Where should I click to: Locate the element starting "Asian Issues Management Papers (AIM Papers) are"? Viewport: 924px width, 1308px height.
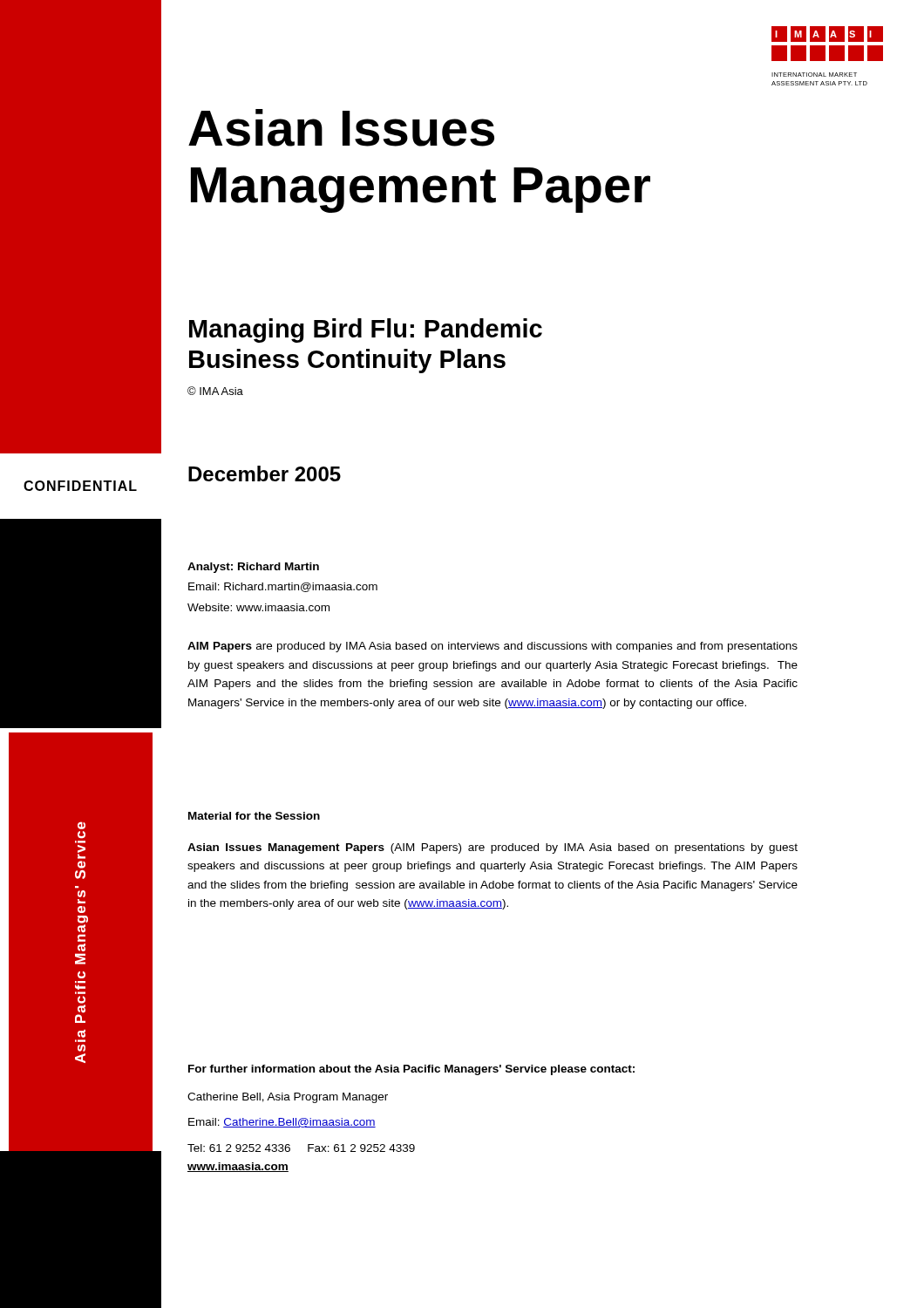(x=492, y=875)
